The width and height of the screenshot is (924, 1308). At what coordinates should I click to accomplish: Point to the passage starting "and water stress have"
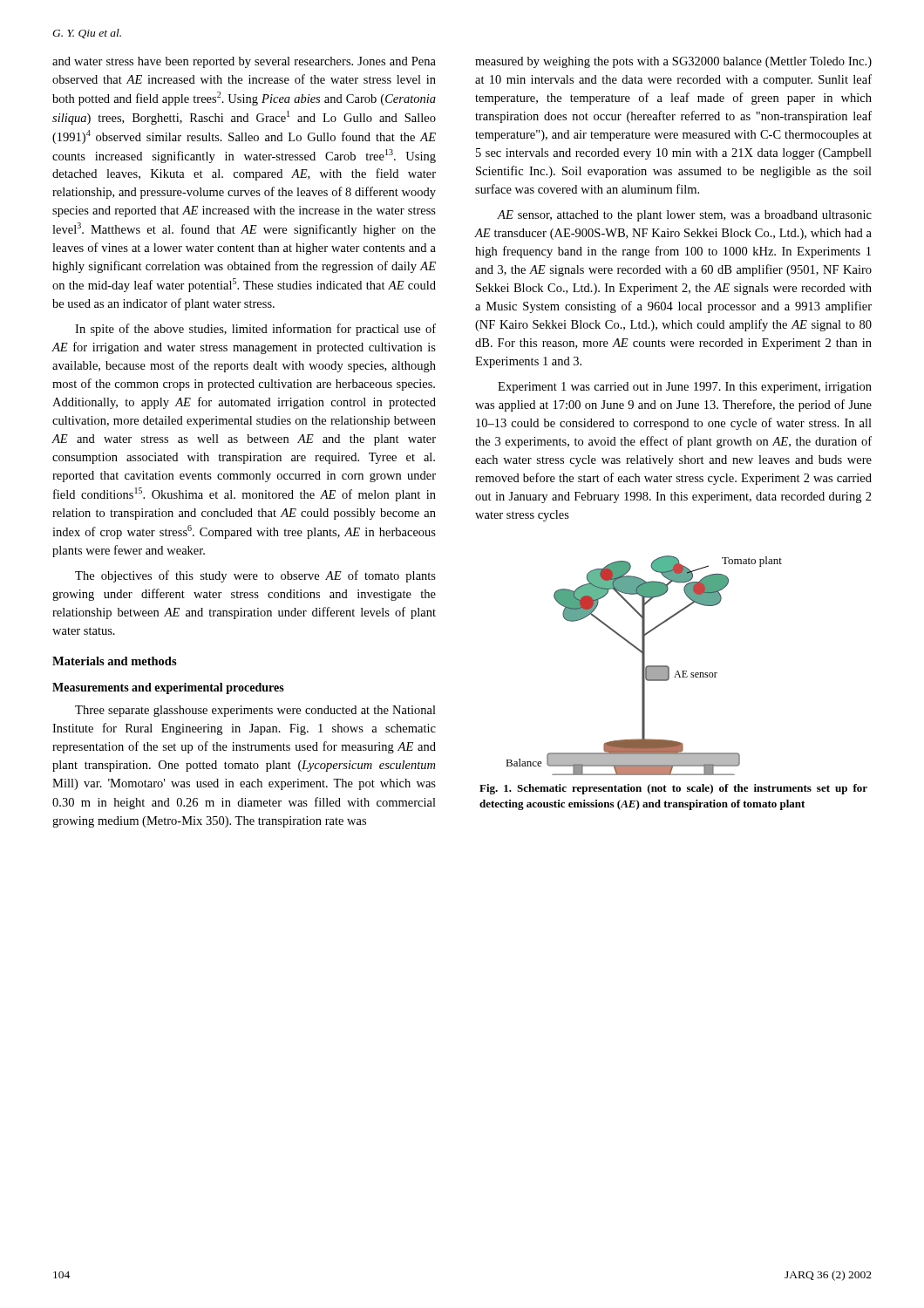pos(244,183)
